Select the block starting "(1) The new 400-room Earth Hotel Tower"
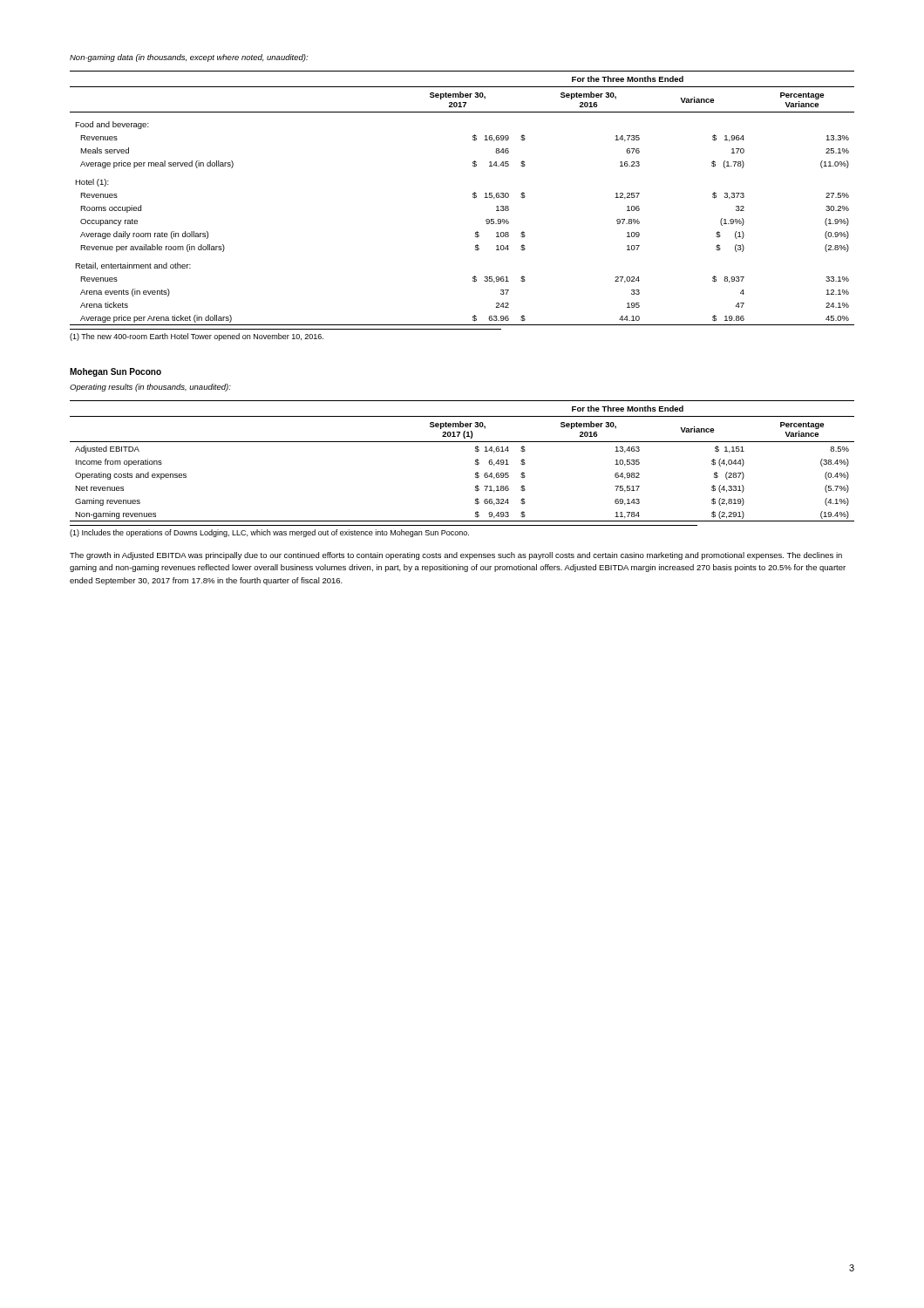924x1308 pixels. [197, 337]
